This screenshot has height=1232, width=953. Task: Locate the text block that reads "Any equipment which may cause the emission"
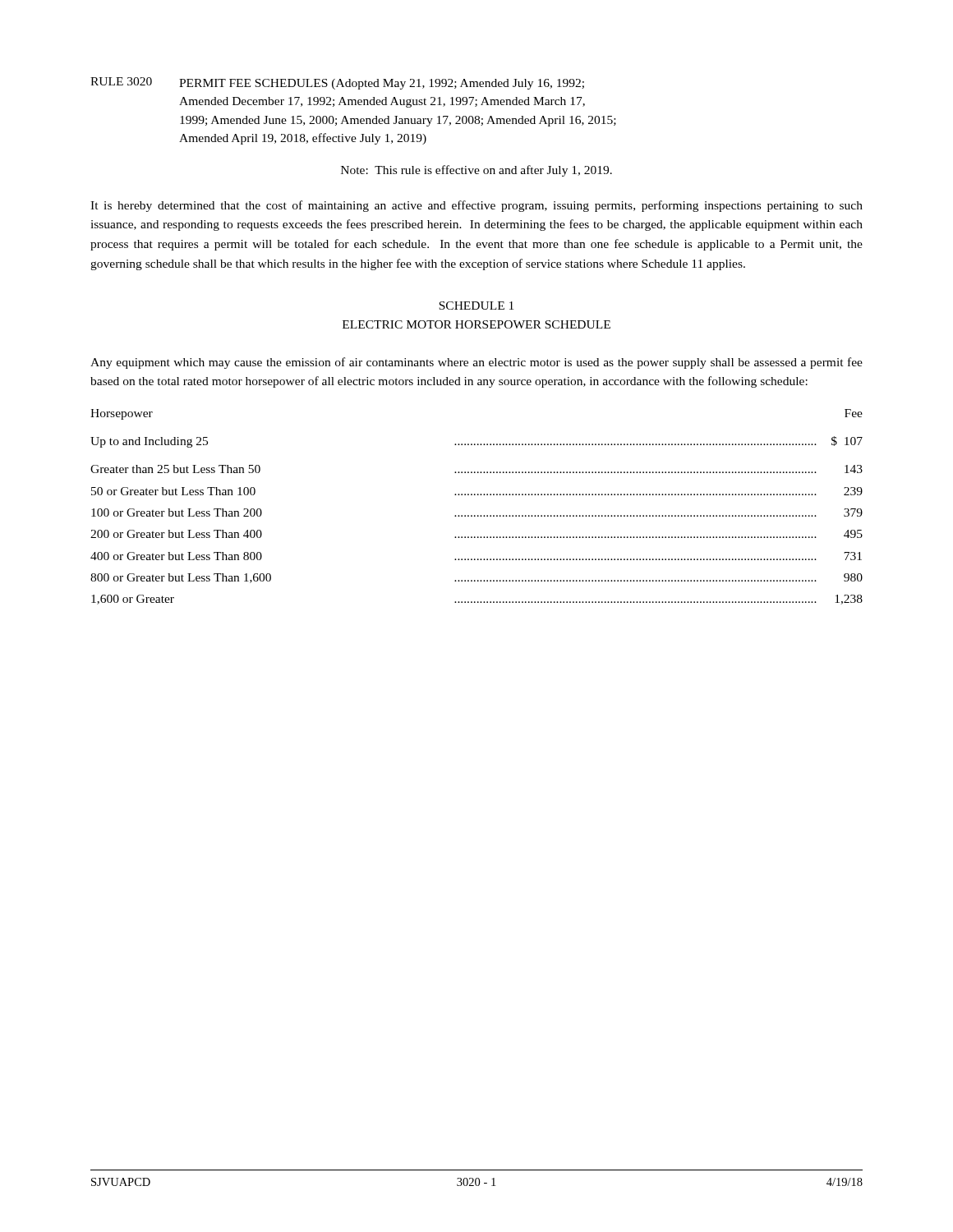476,371
